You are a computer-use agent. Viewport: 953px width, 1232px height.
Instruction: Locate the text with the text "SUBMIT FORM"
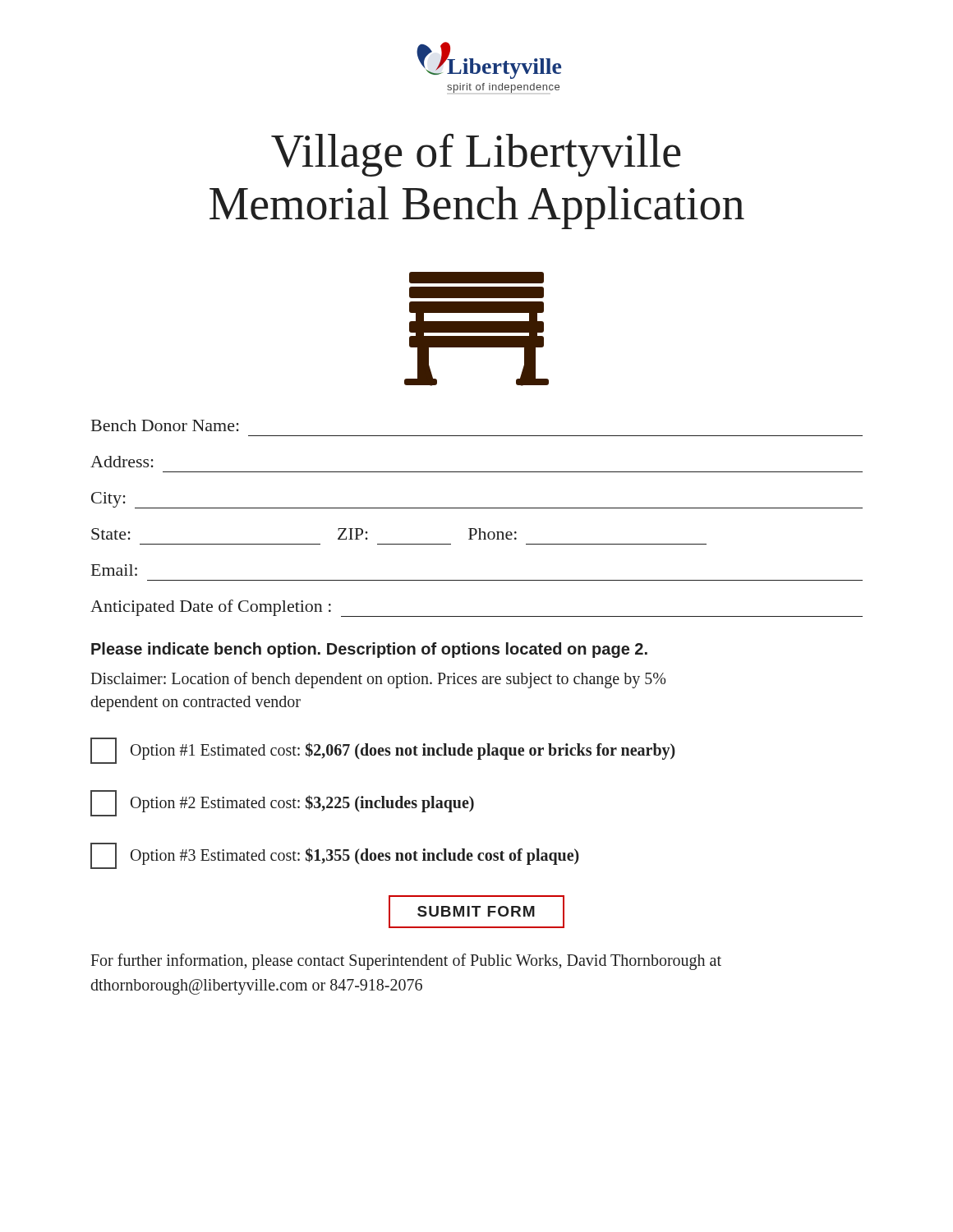pyautogui.click(x=476, y=911)
